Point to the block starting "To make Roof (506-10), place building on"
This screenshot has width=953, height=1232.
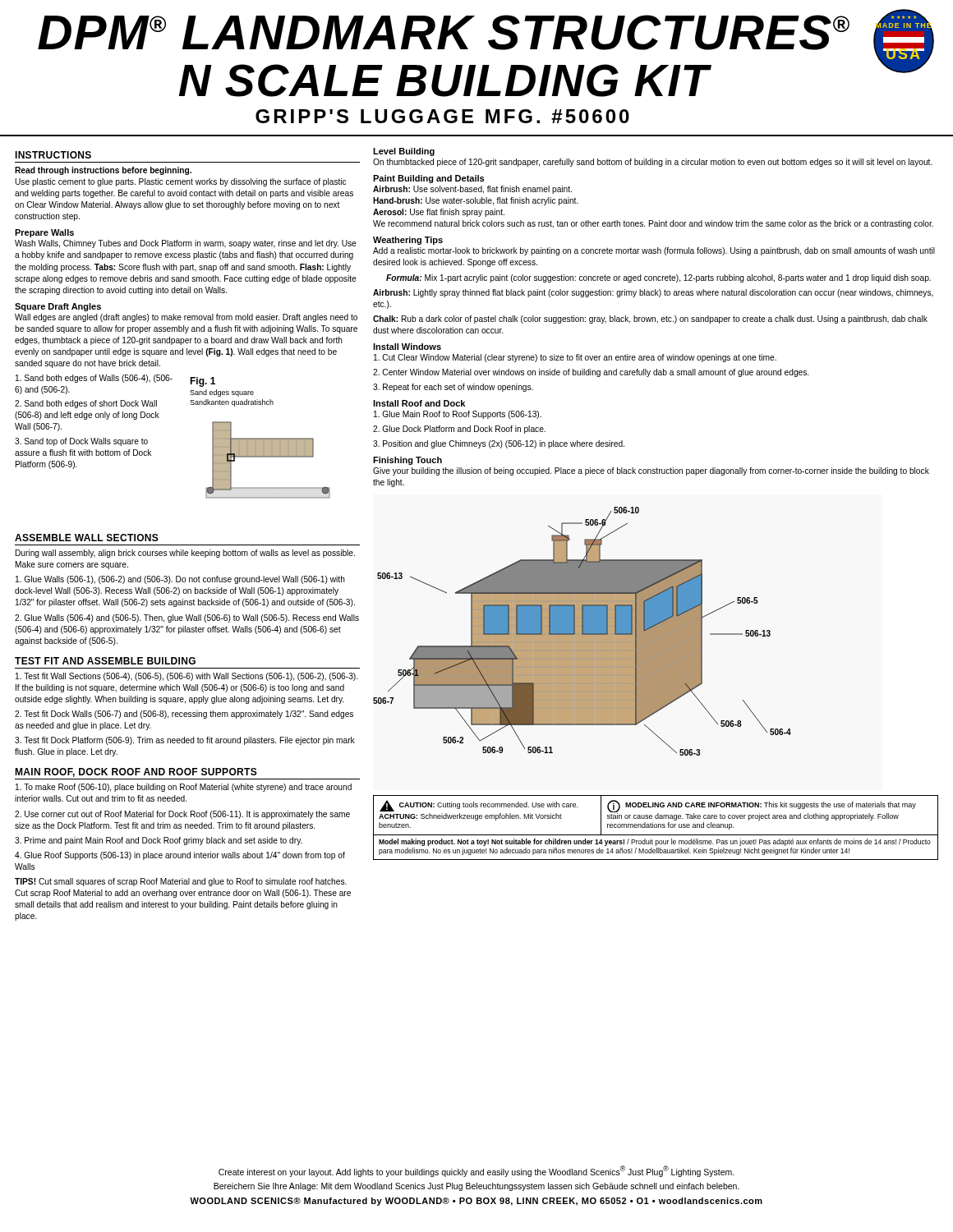(183, 793)
